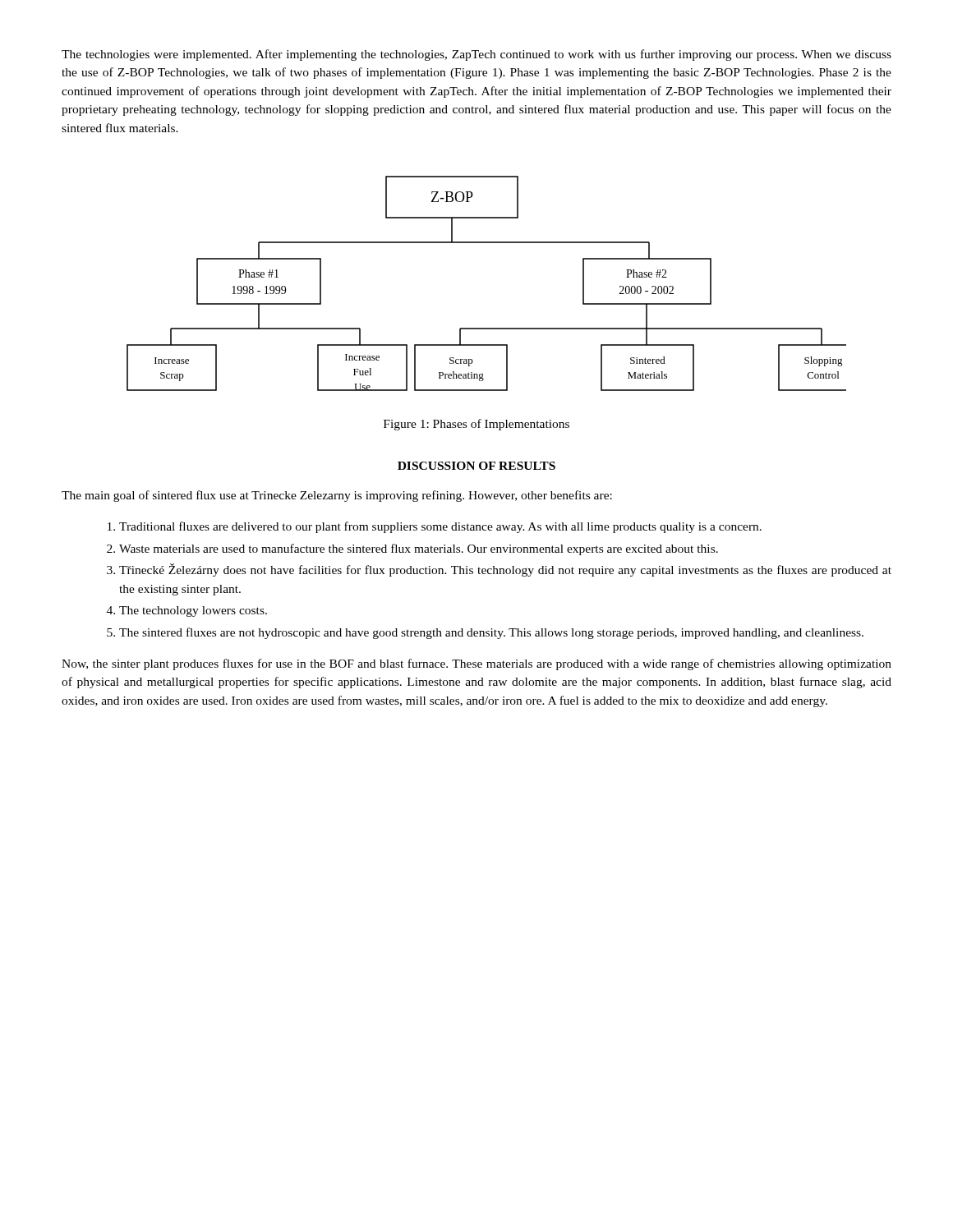Click on the flowchart

[x=476, y=288]
